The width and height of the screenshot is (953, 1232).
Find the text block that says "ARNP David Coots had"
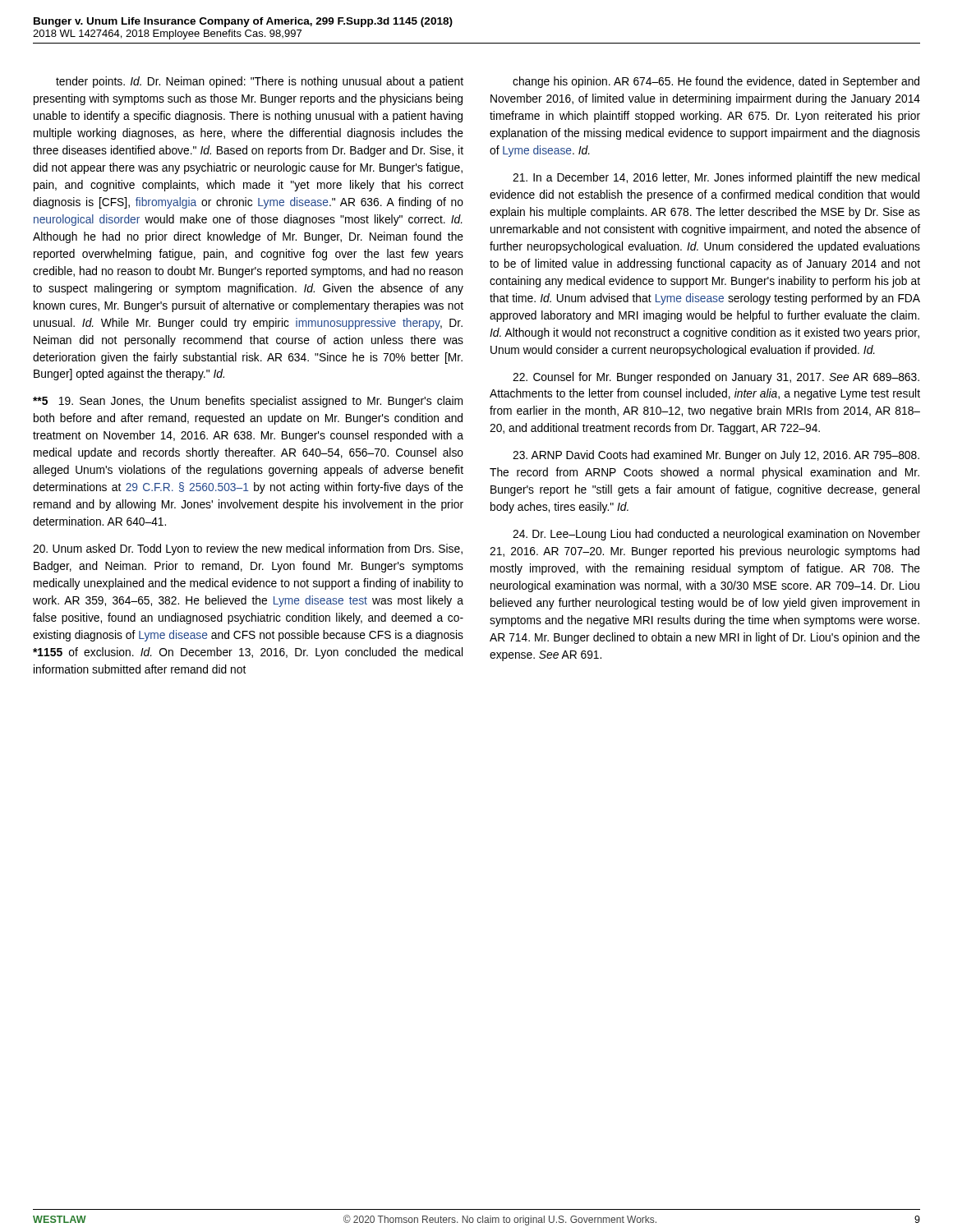[705, 482]
